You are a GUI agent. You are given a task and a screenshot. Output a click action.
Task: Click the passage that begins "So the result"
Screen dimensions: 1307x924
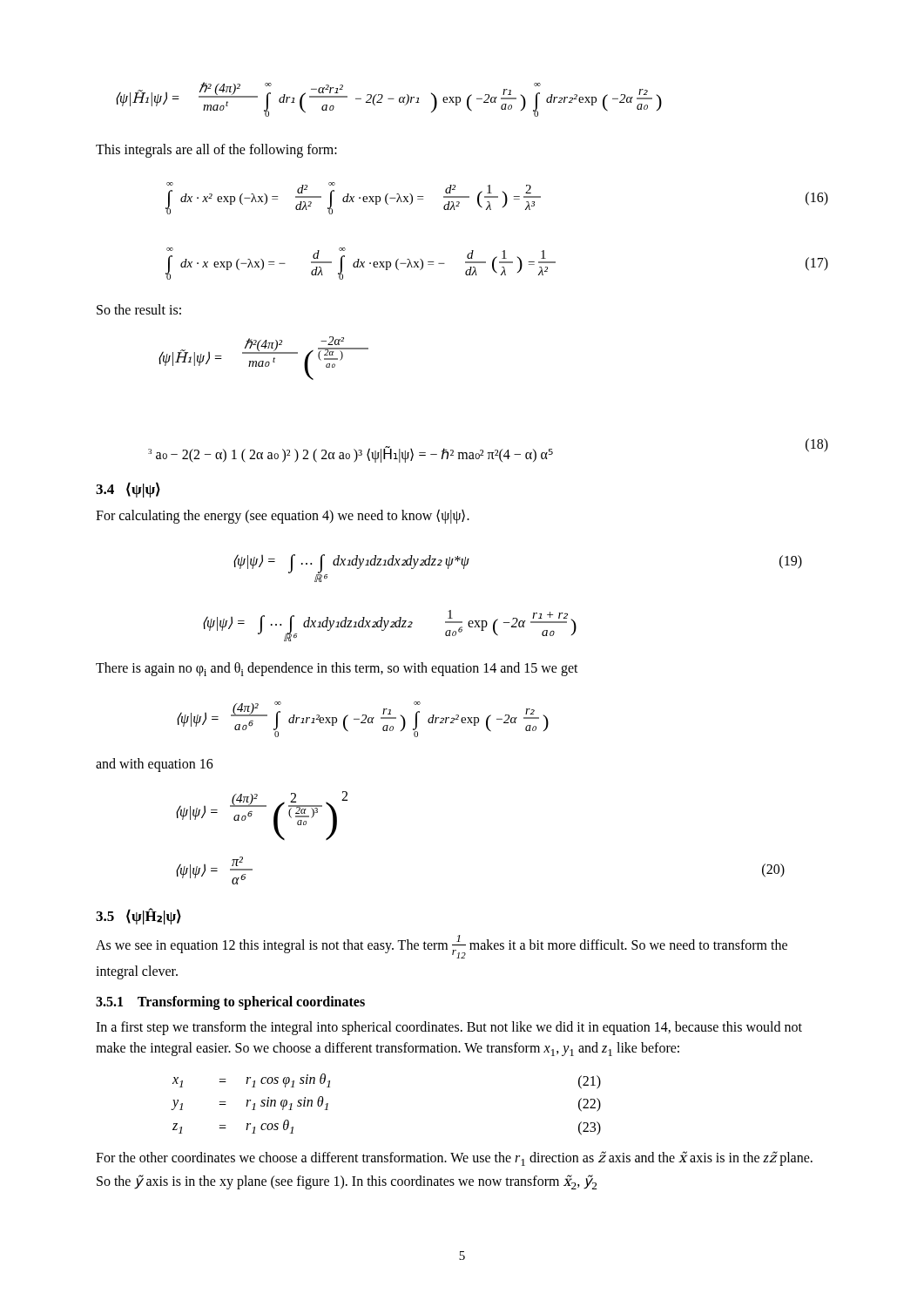tap(139, 310)
